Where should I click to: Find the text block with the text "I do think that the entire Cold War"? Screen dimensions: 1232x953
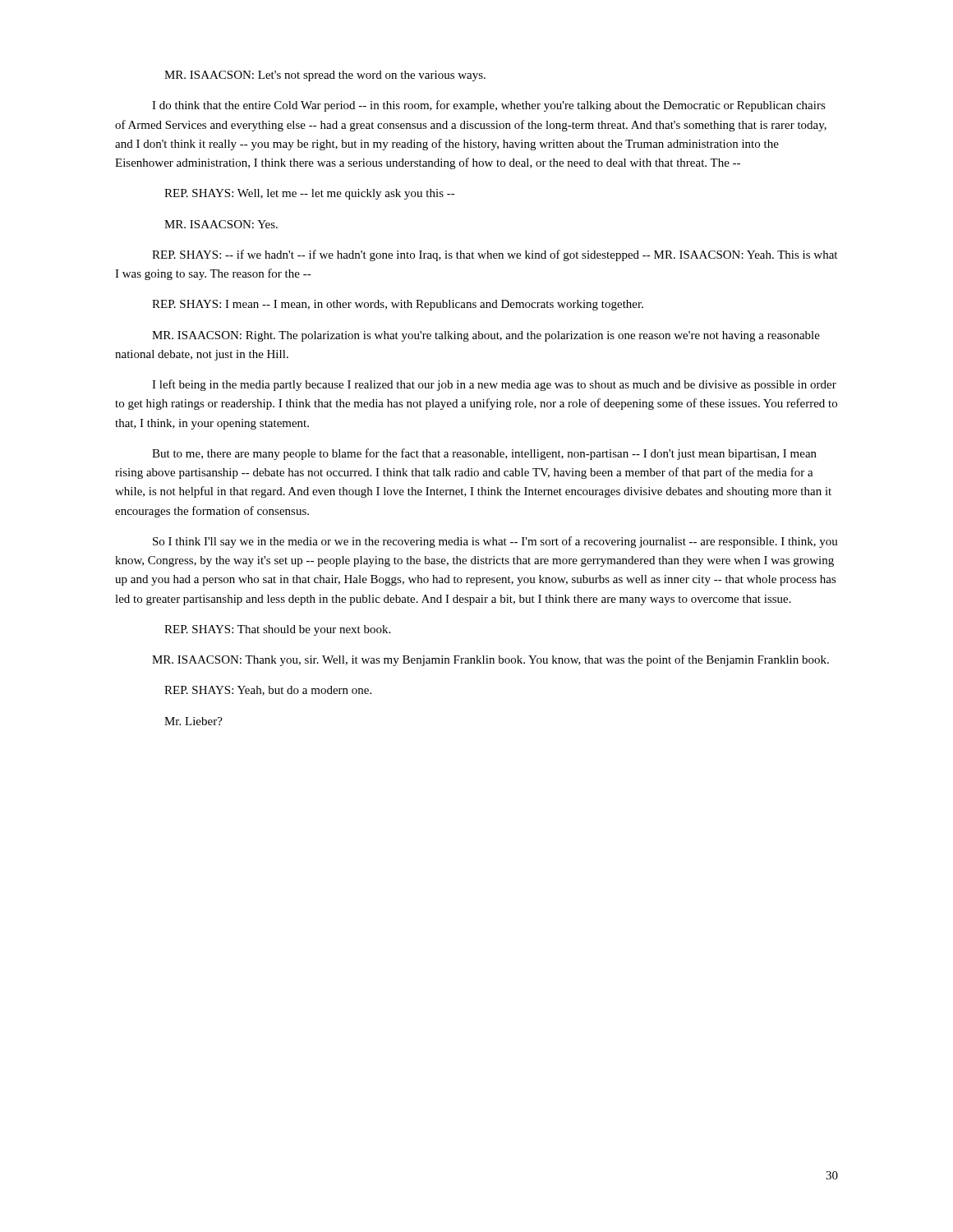click(471, 134)
